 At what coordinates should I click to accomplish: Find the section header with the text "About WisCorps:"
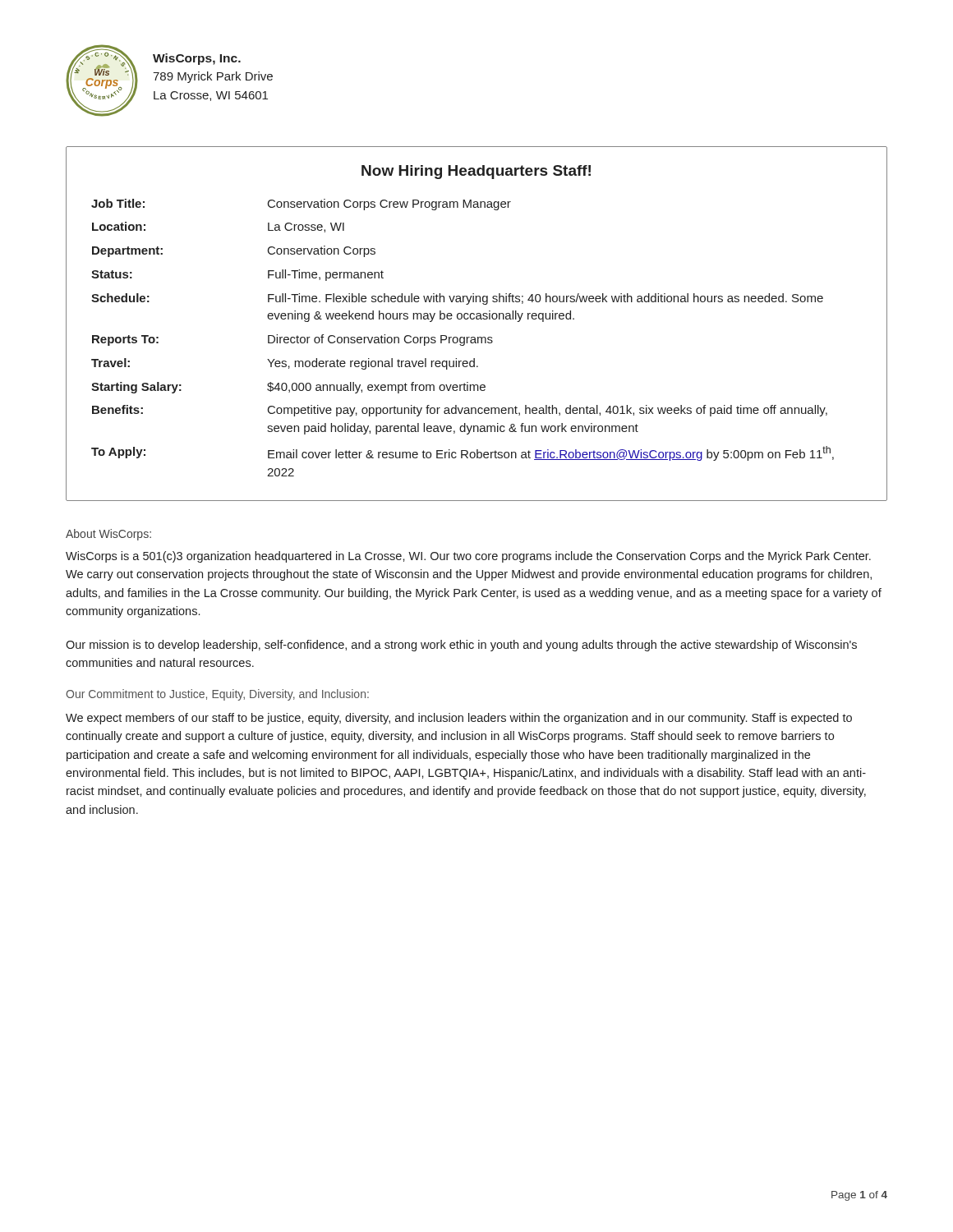109,534
